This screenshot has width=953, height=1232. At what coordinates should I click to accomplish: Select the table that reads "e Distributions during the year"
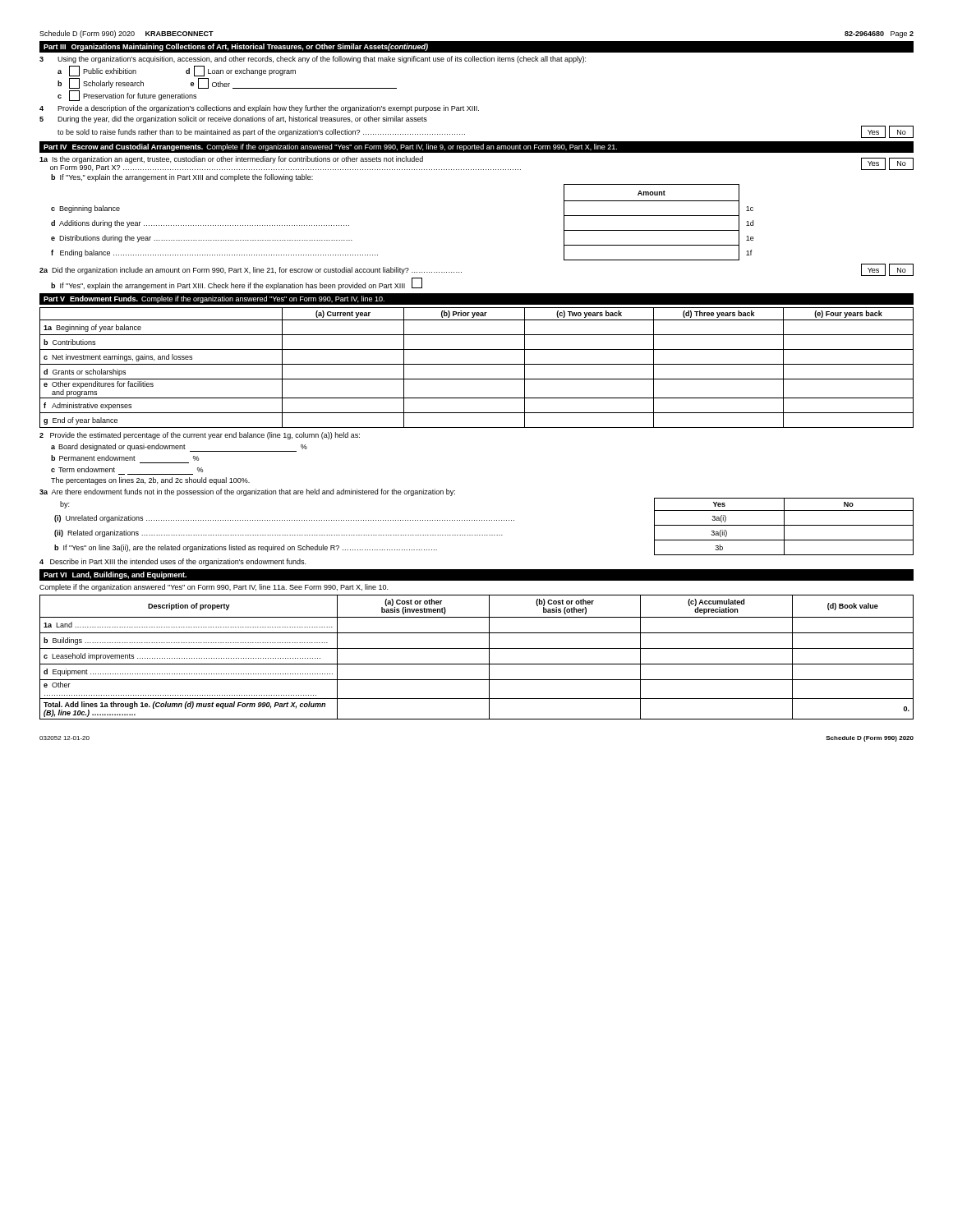point(476,222)
